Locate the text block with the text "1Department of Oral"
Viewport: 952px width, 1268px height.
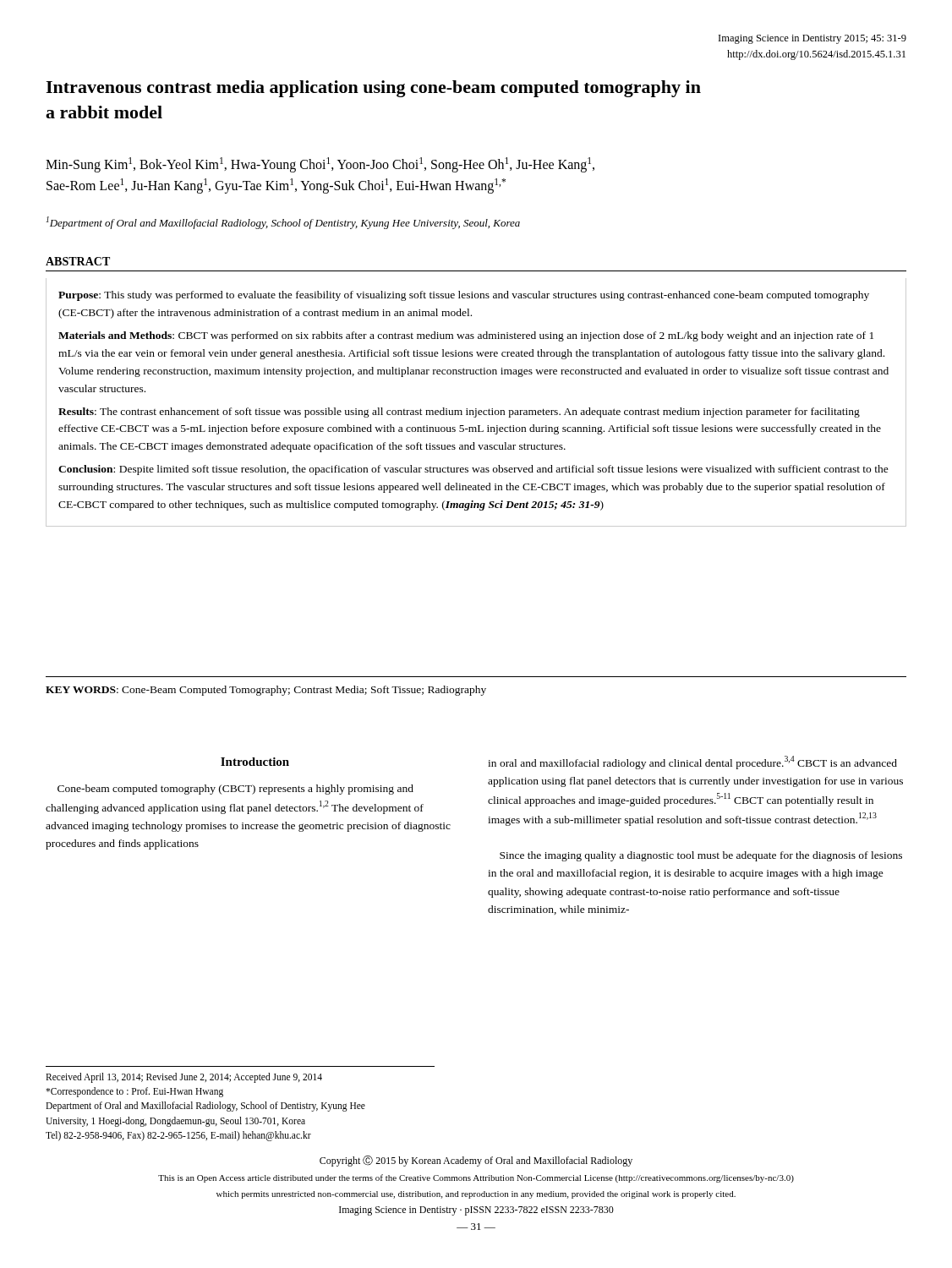tap(283, 222)
